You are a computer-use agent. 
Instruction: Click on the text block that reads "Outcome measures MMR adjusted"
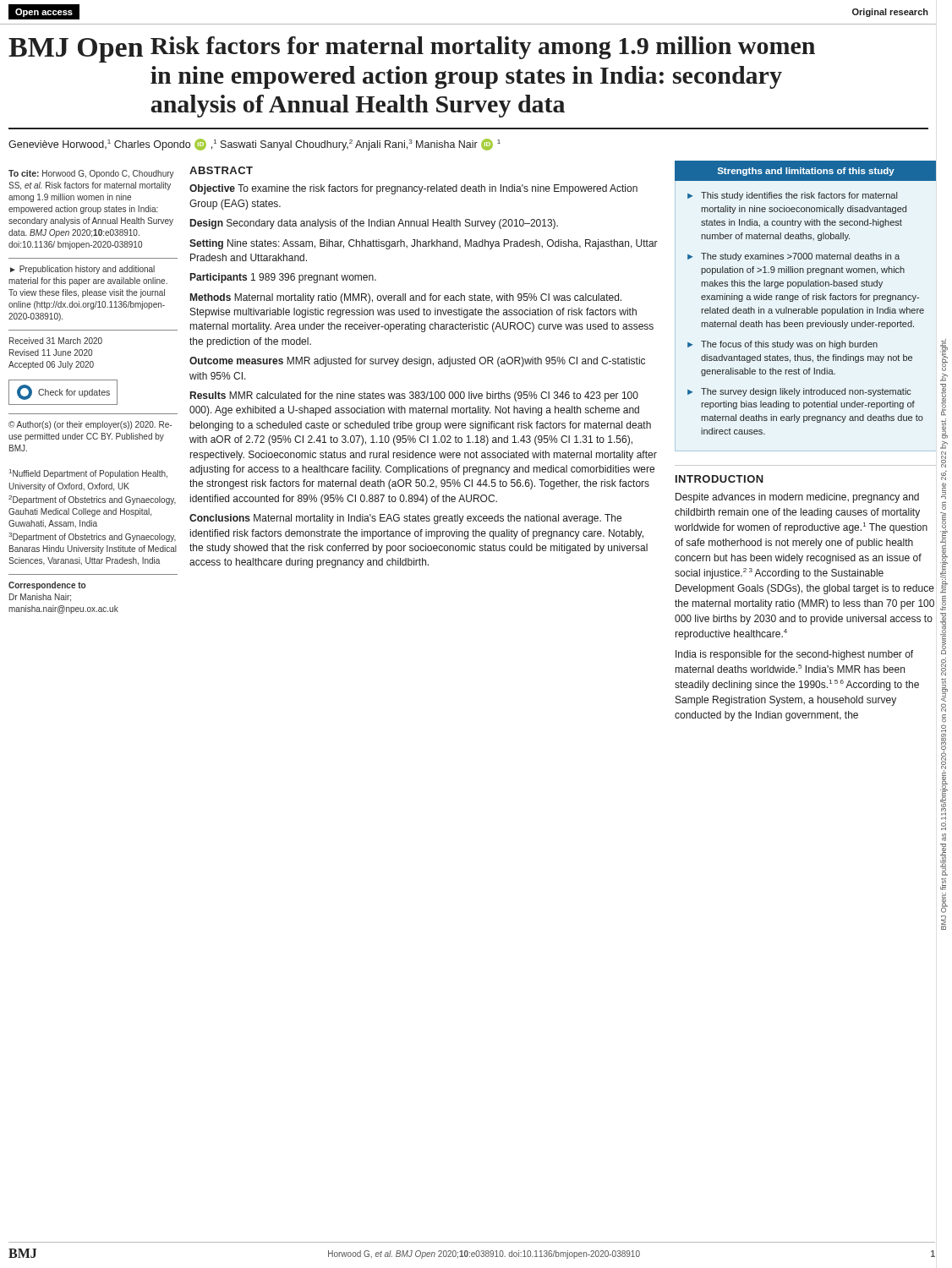[417, 369]
